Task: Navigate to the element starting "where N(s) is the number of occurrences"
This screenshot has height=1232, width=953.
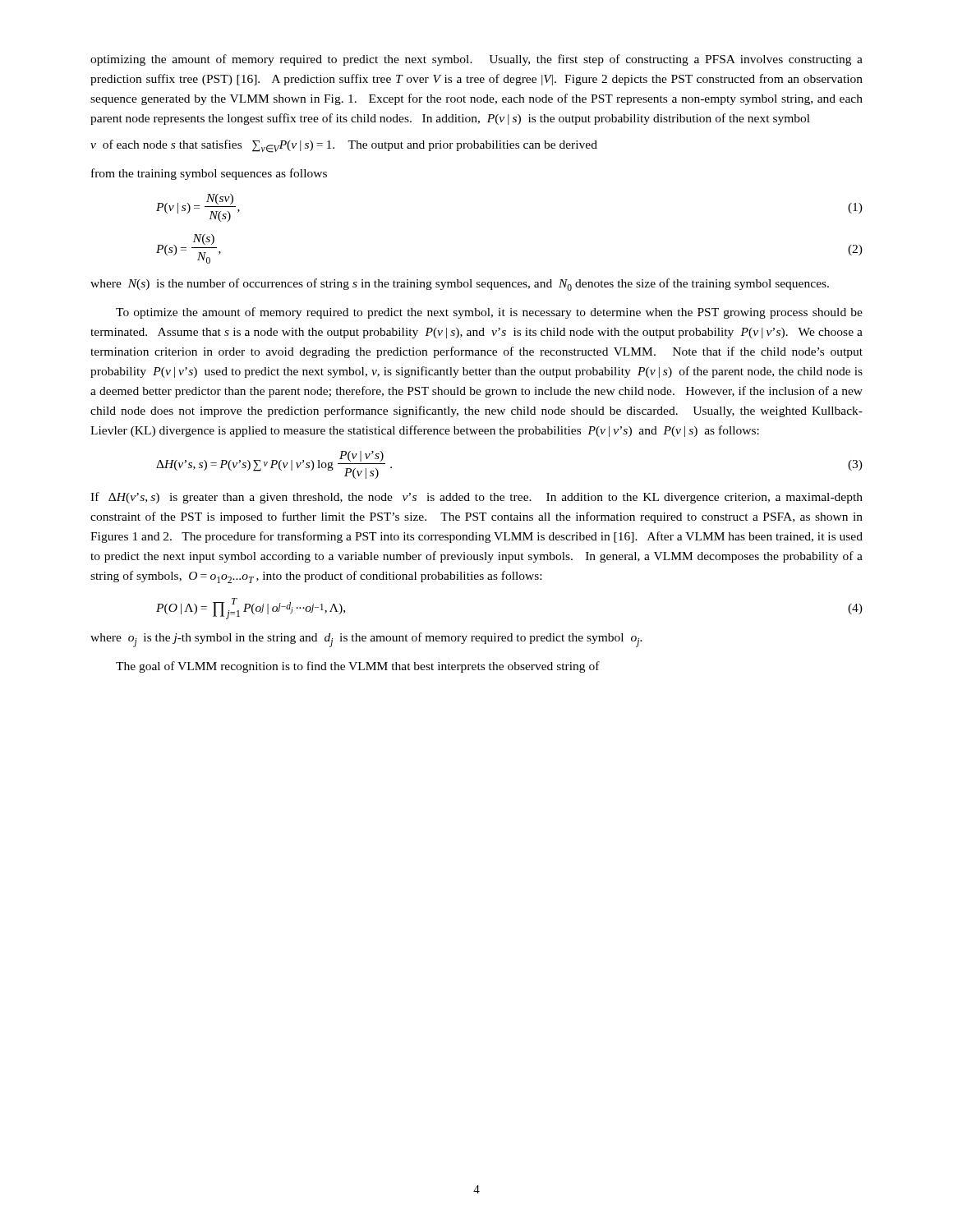Action: [x=460, y=284]
